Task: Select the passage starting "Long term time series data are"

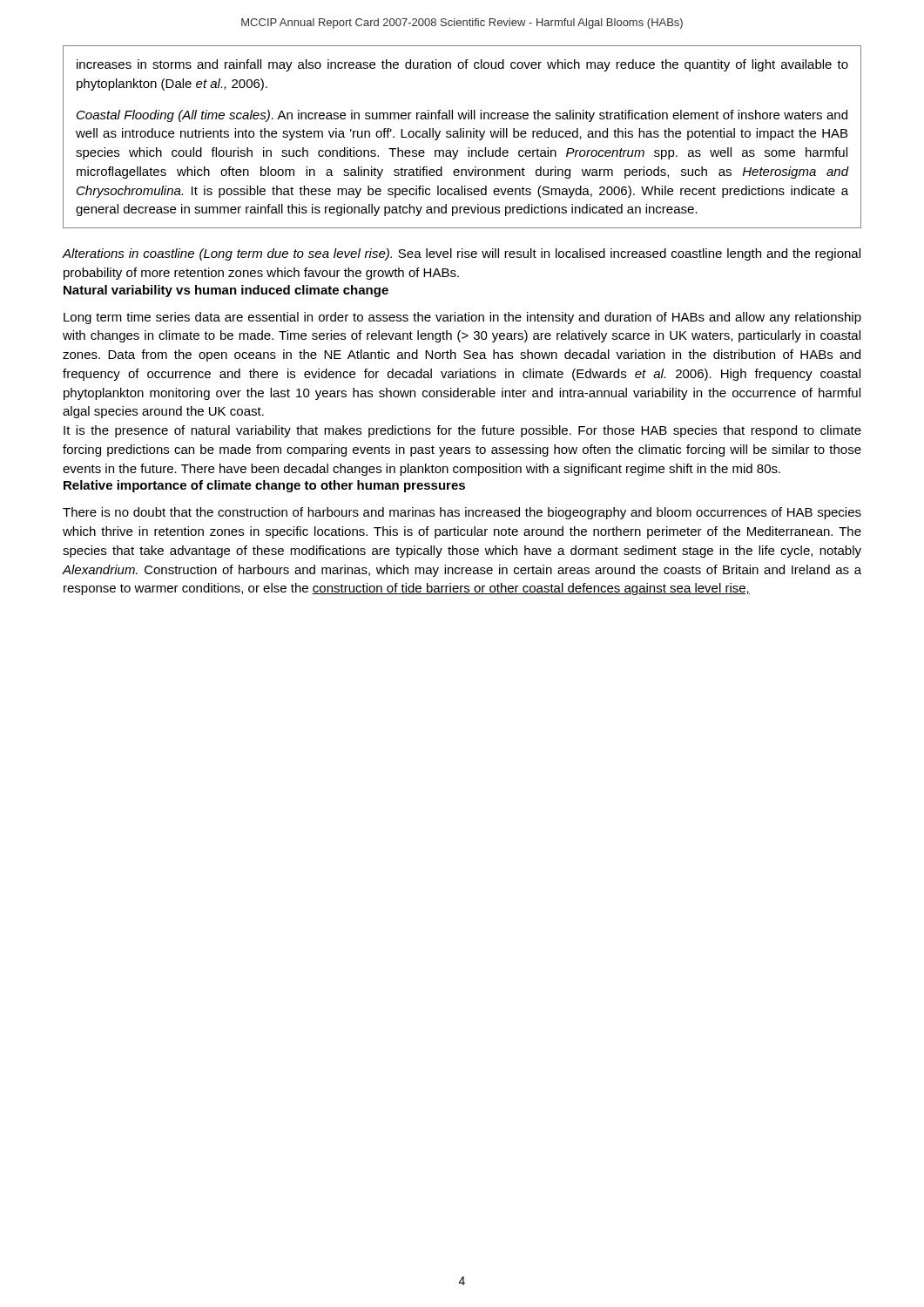Action: [462, 364]
